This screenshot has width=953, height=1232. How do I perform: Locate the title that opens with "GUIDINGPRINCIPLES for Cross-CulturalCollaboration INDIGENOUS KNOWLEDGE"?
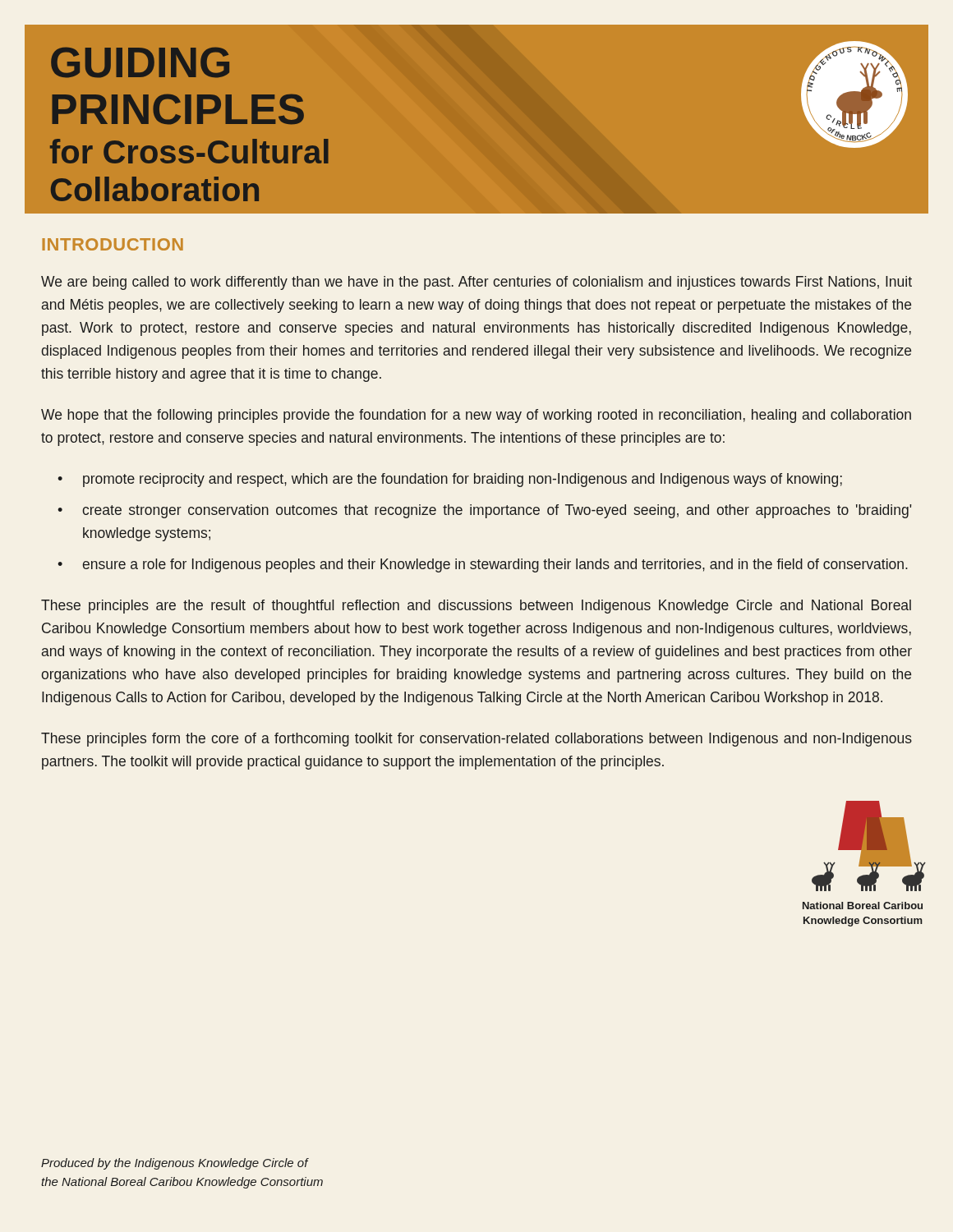tap(162, 101)
